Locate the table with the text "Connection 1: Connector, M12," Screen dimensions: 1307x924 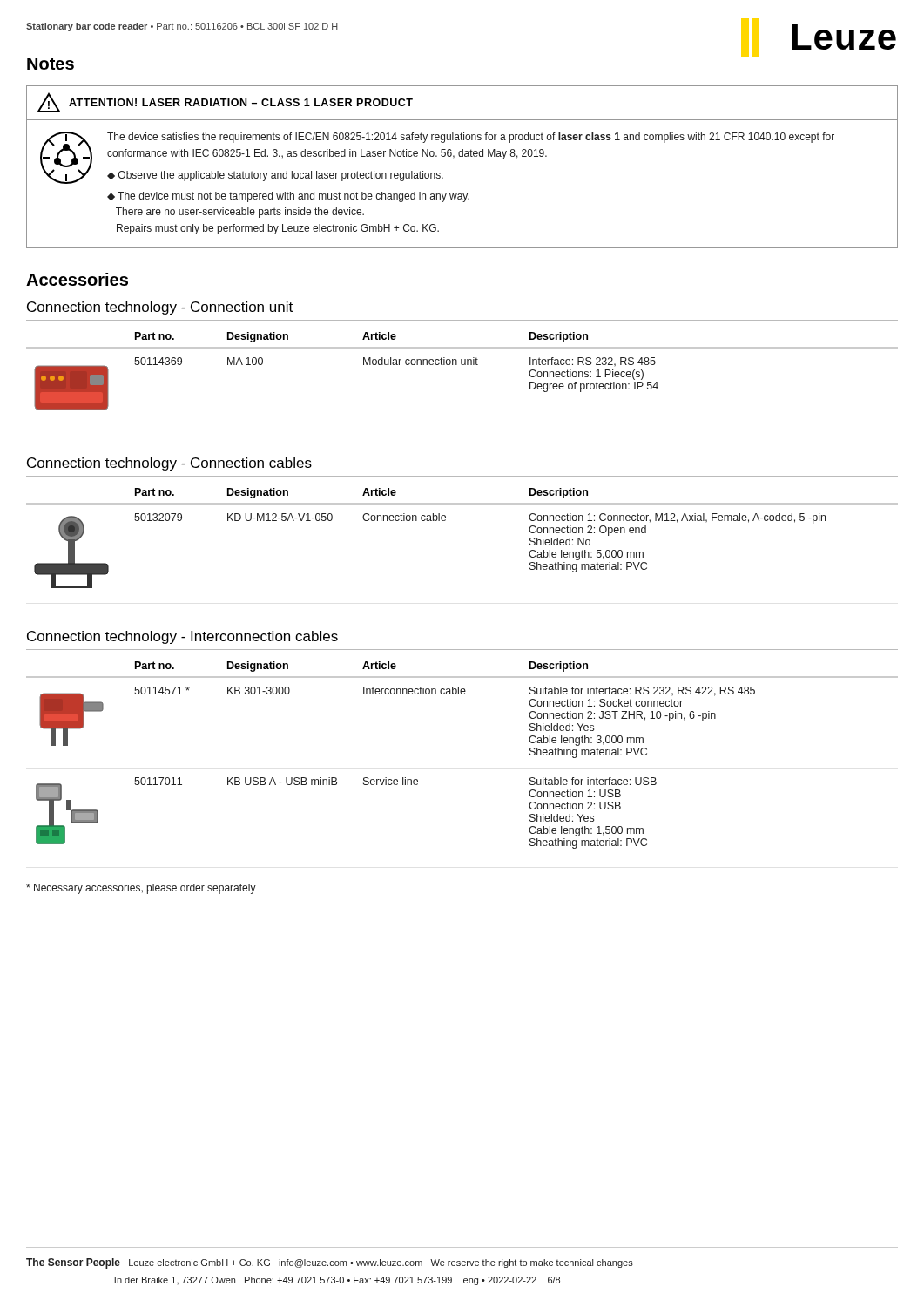click(x=462, y=543)
